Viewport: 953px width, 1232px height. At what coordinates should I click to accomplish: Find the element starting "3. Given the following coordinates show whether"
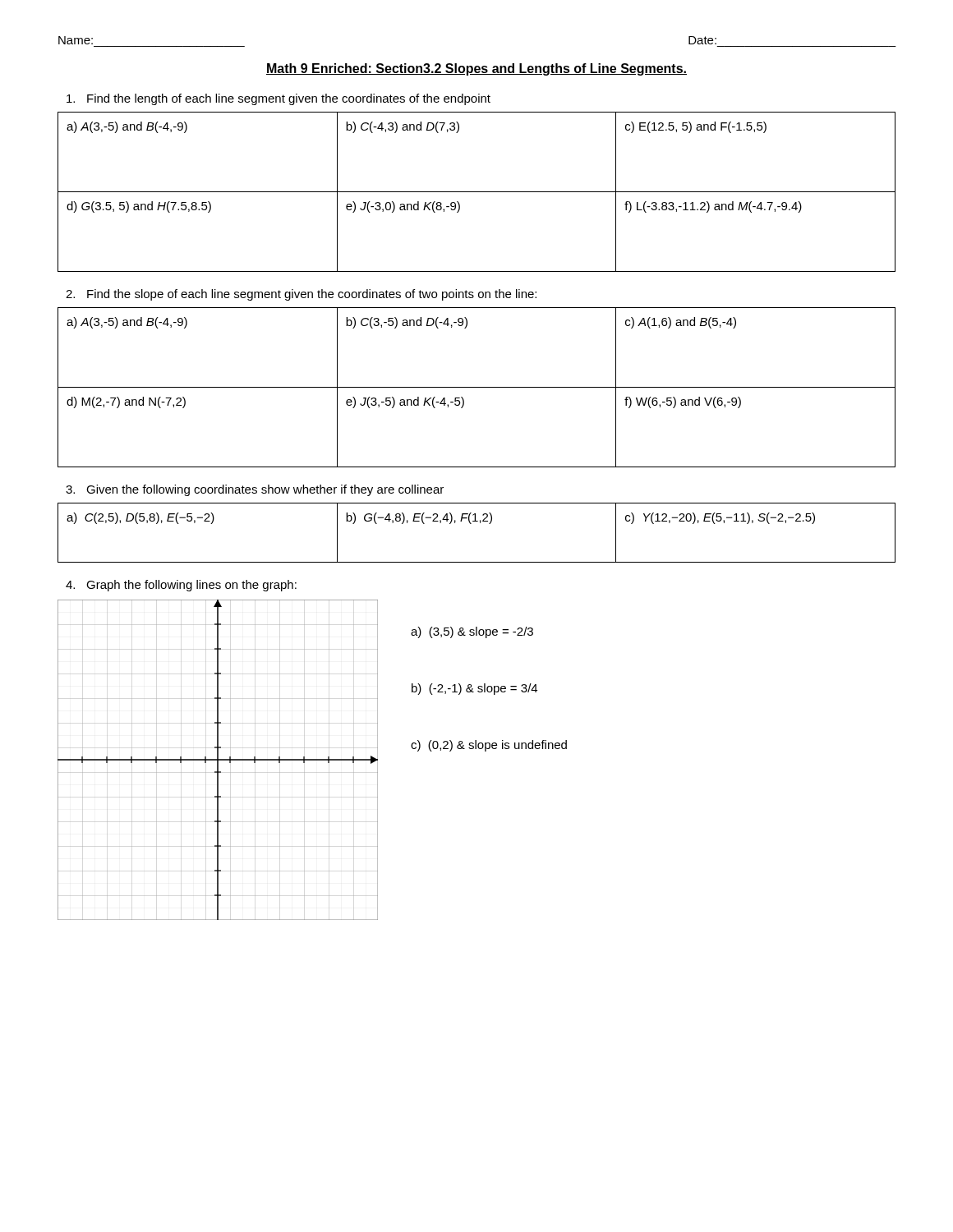point(255,489)
